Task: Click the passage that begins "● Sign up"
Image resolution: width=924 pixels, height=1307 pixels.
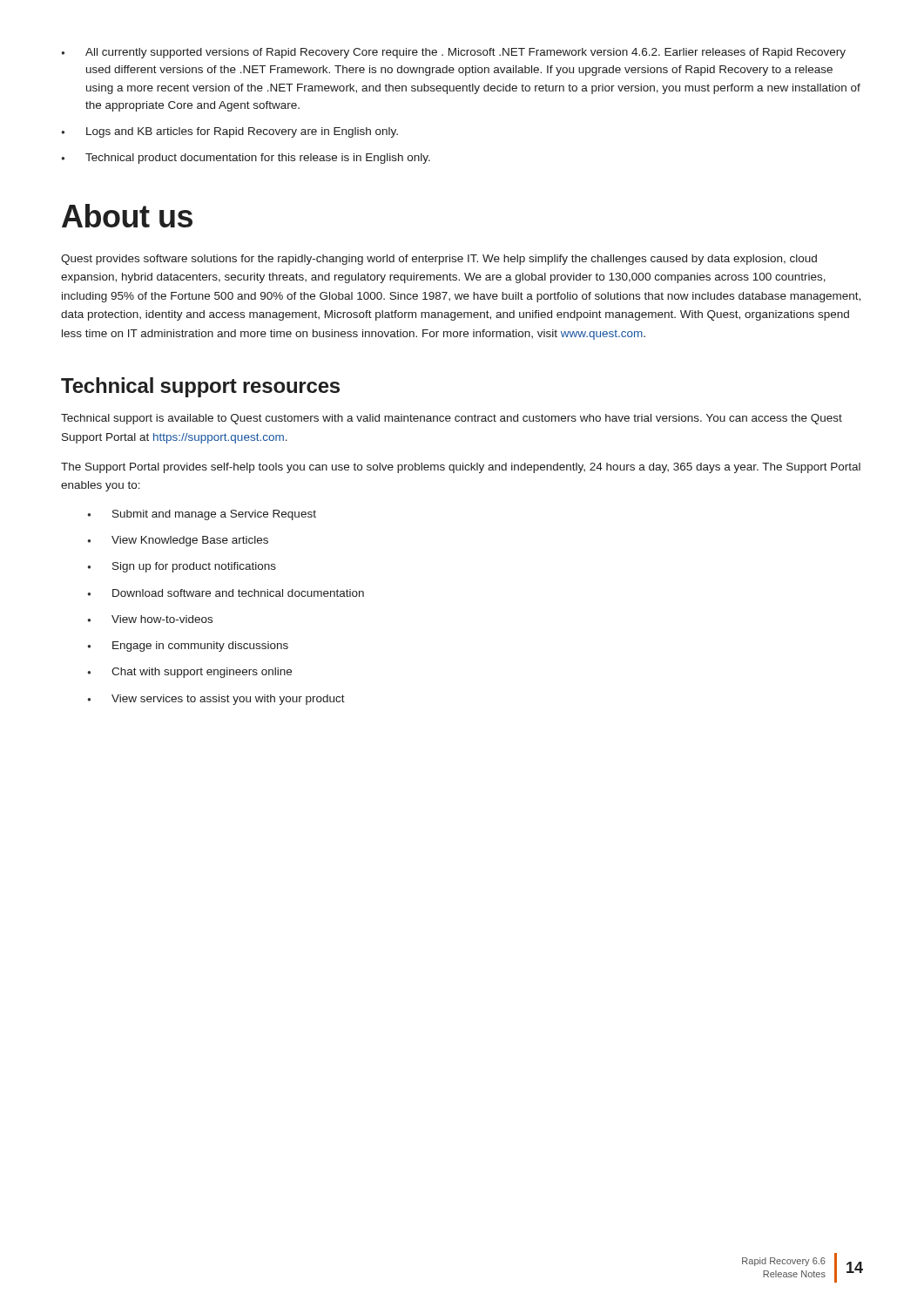Action: (182, 567)
